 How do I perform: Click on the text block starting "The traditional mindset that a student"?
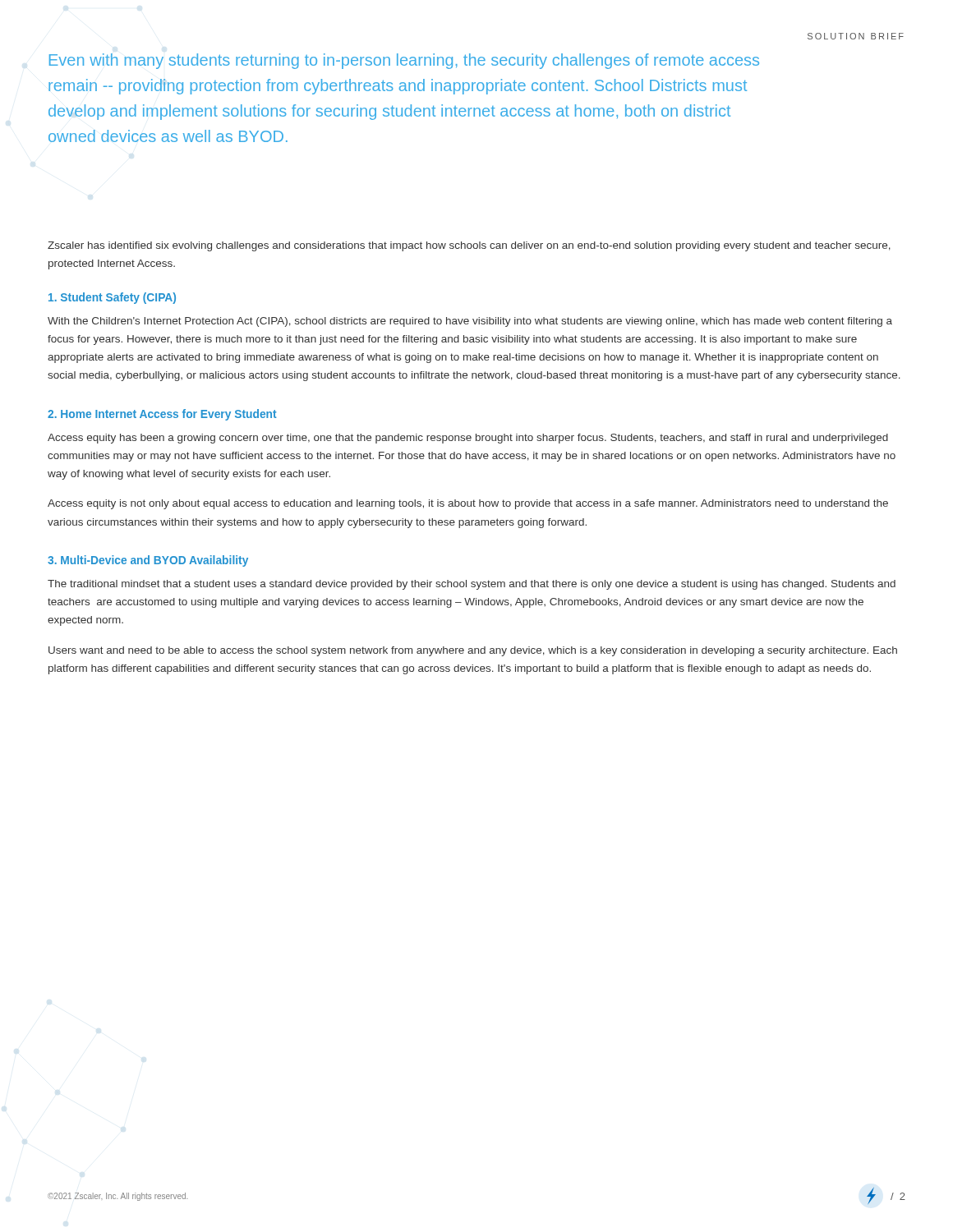click(x=472, y=602)
